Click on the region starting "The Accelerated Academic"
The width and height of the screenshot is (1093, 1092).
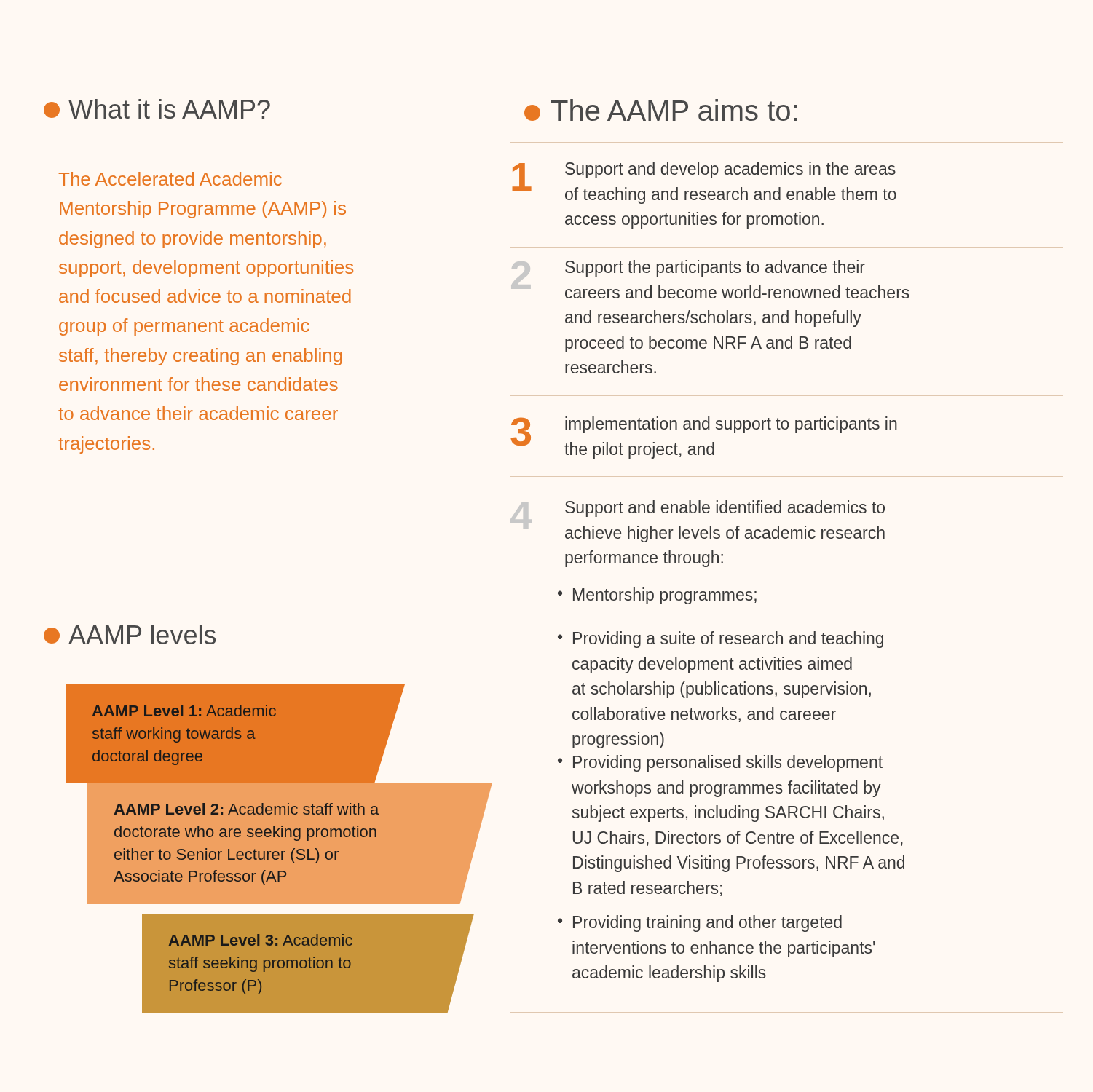[255, 311]
